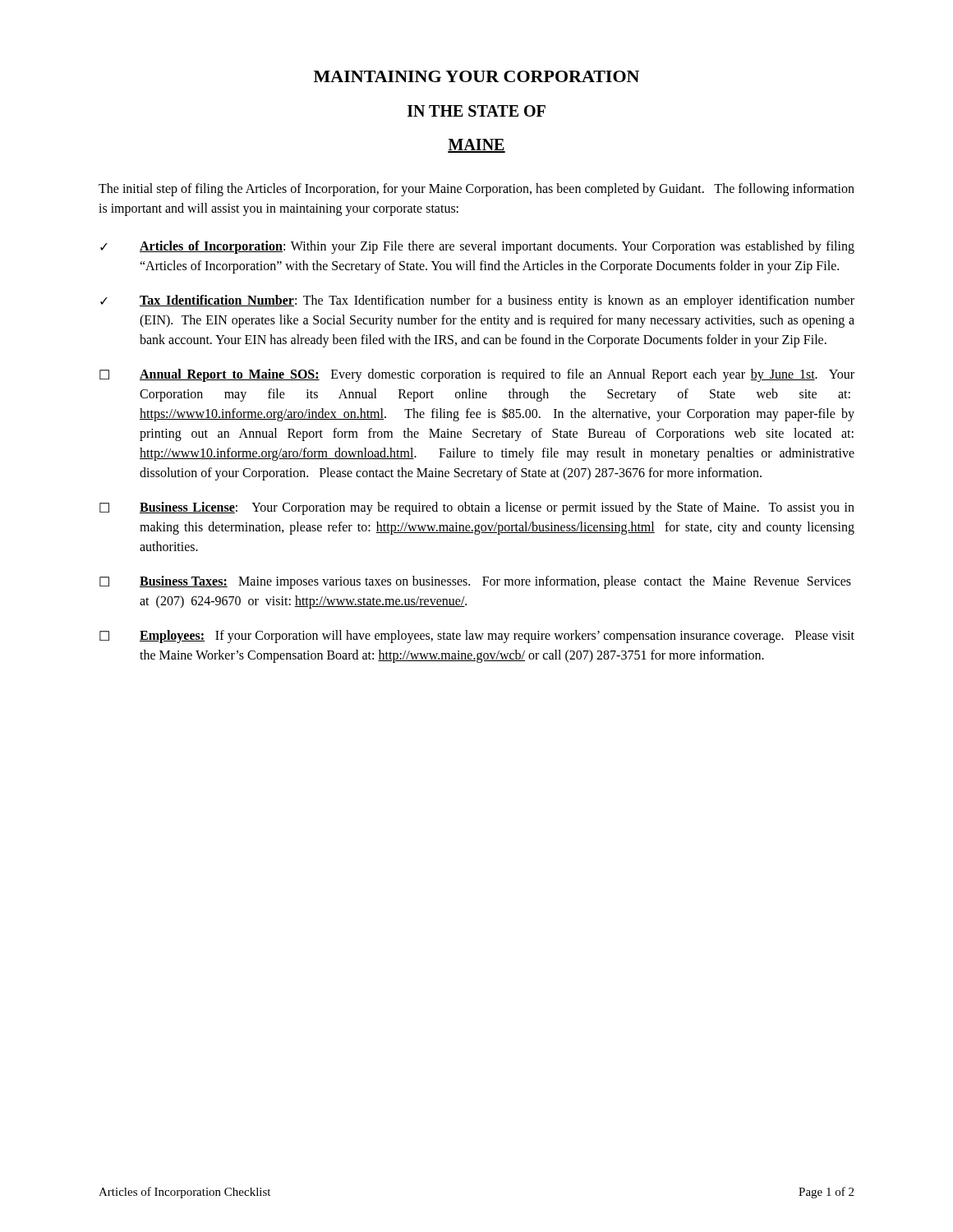The image size is (953, 1232).
Task: Find the list item that says "☐ Employees: If your Corporation will have employees,"
Action: coord(476,646)
